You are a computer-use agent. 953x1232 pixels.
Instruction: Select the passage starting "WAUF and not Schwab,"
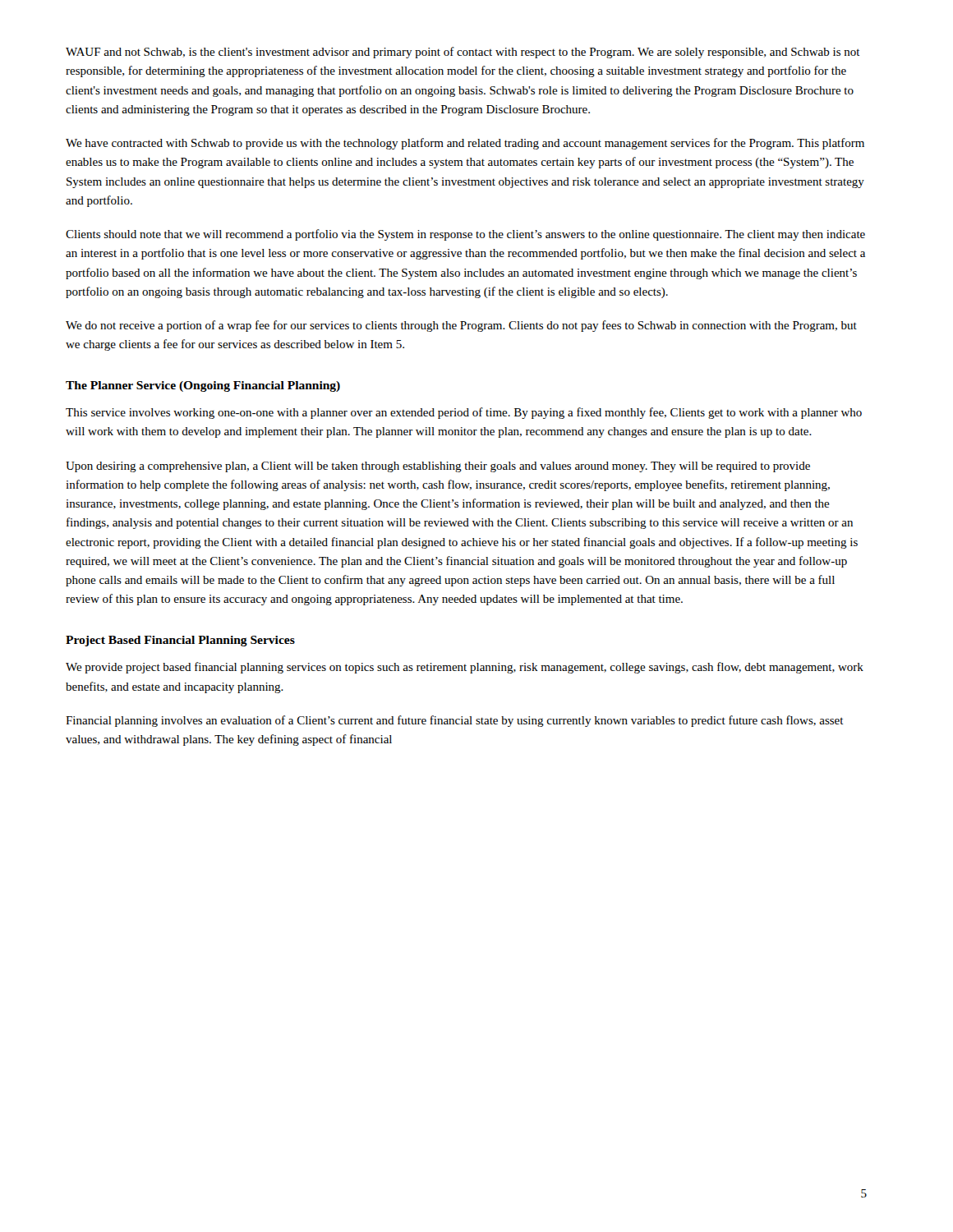463,80
